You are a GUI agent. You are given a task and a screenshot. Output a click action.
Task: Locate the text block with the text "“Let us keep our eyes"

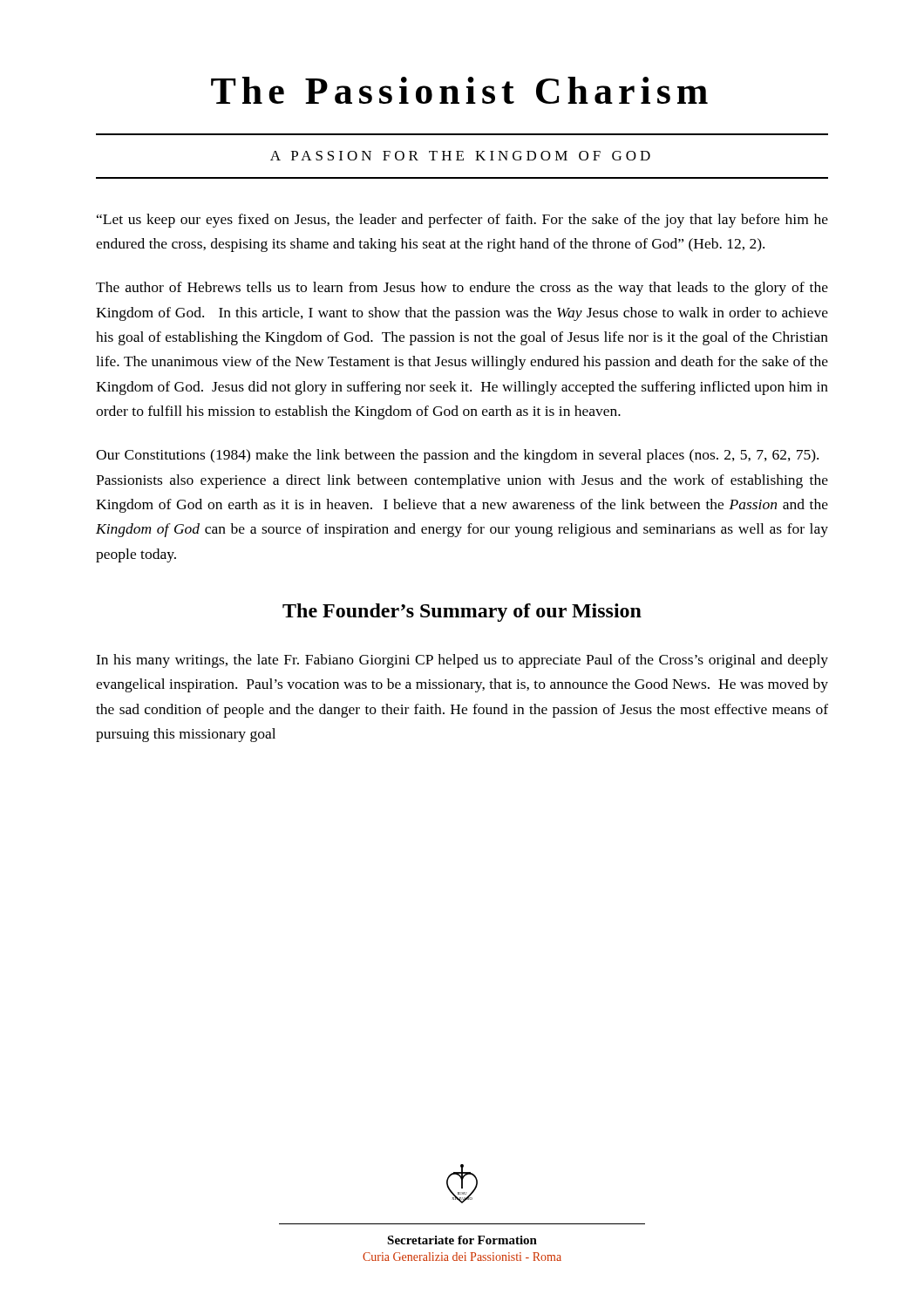pyautogui.click(x=462, y=231)
